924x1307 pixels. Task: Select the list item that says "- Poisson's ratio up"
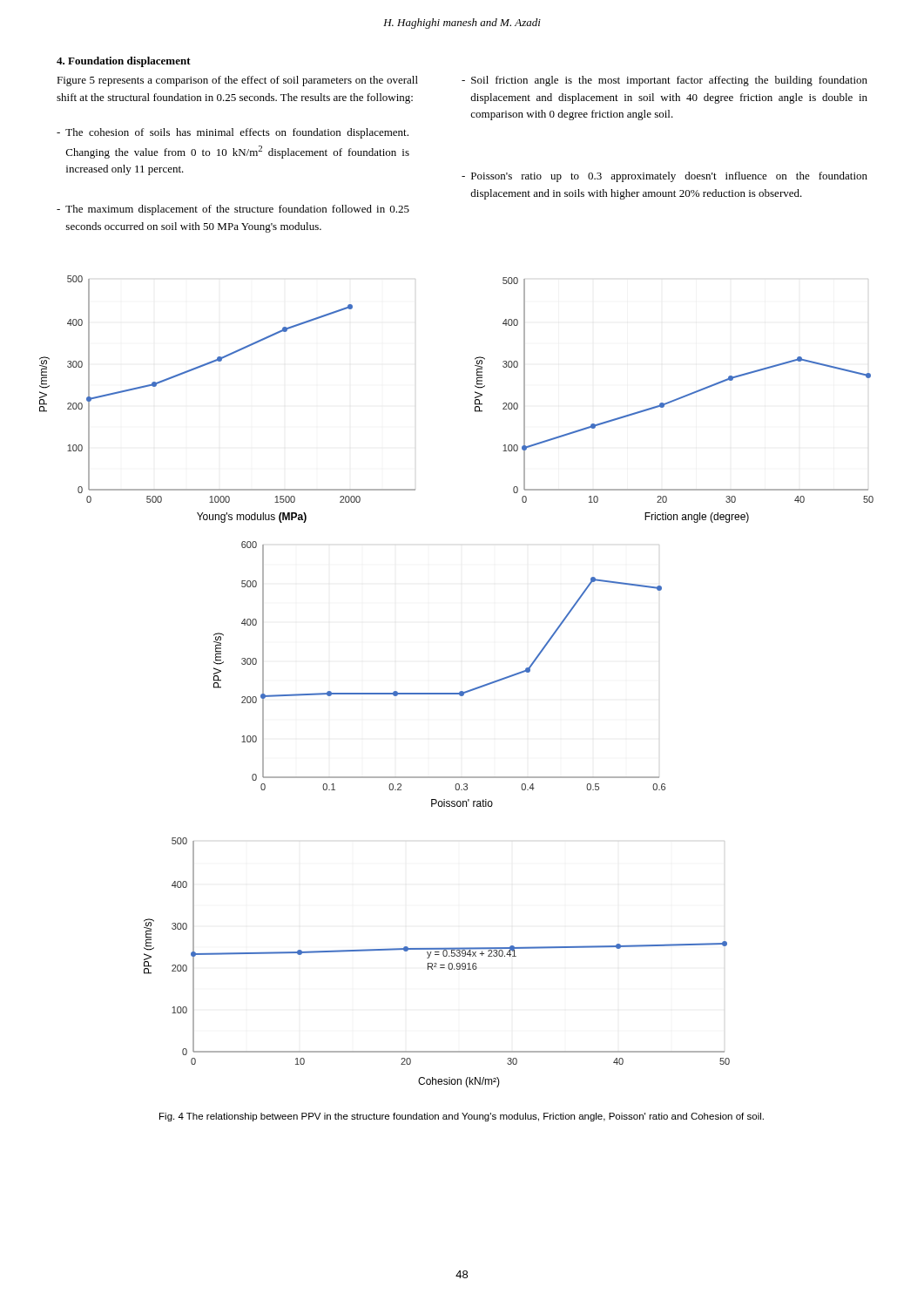pos(664,184)
